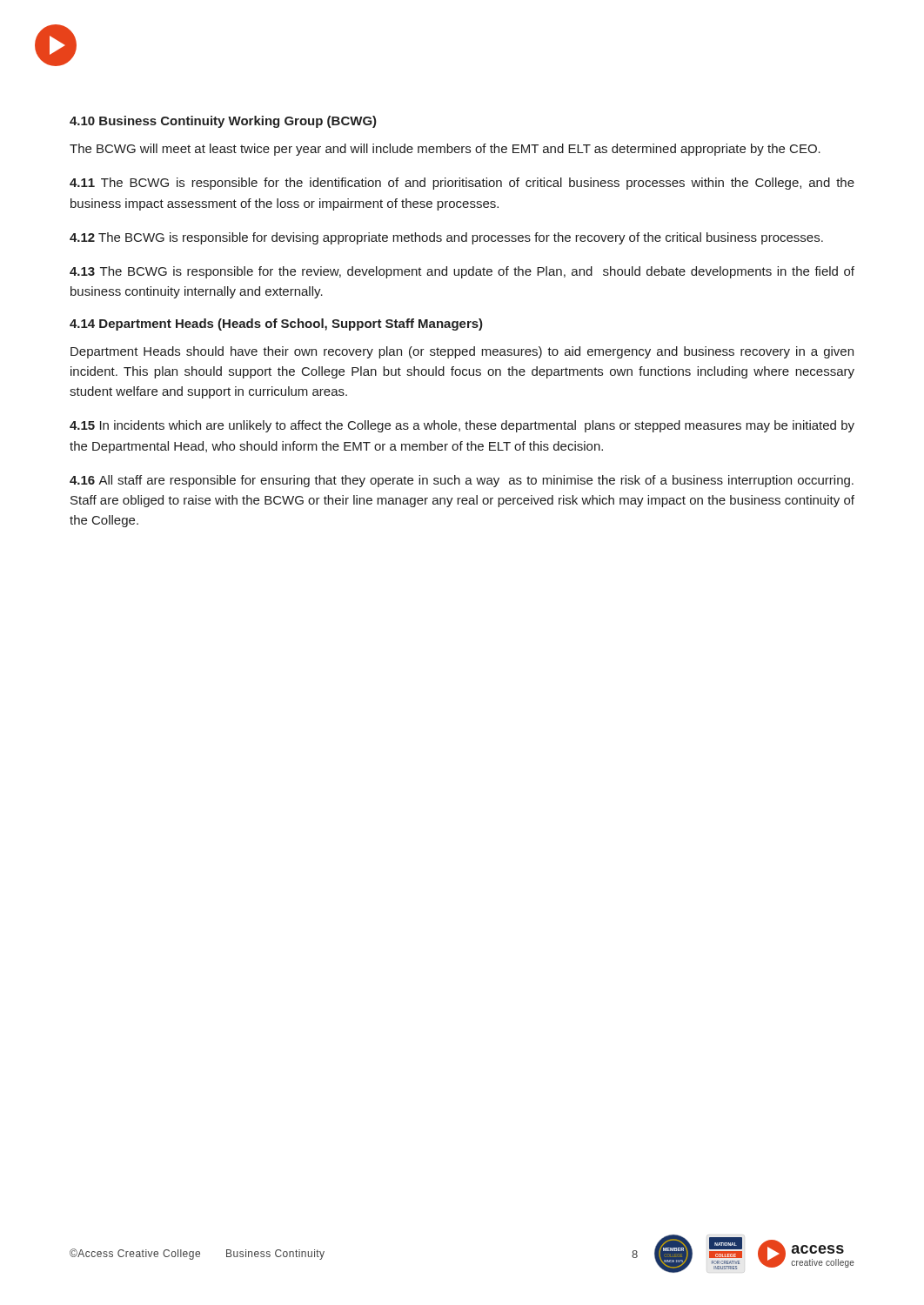Locate the text block starting "12 The BCWG is"
The image size is (924, 1305).
coord(447,237)
